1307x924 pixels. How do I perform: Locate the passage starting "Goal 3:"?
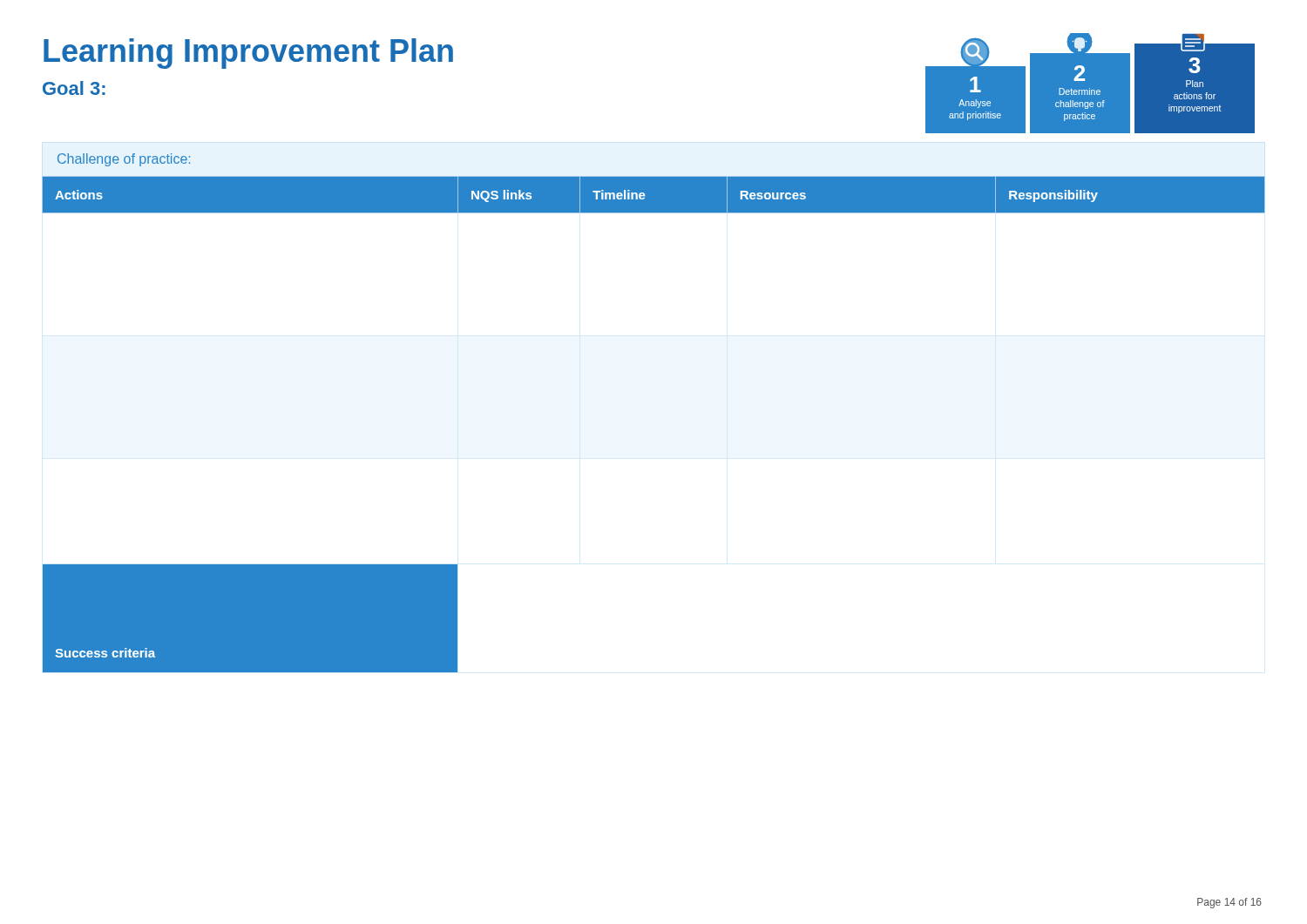point(74,88)
